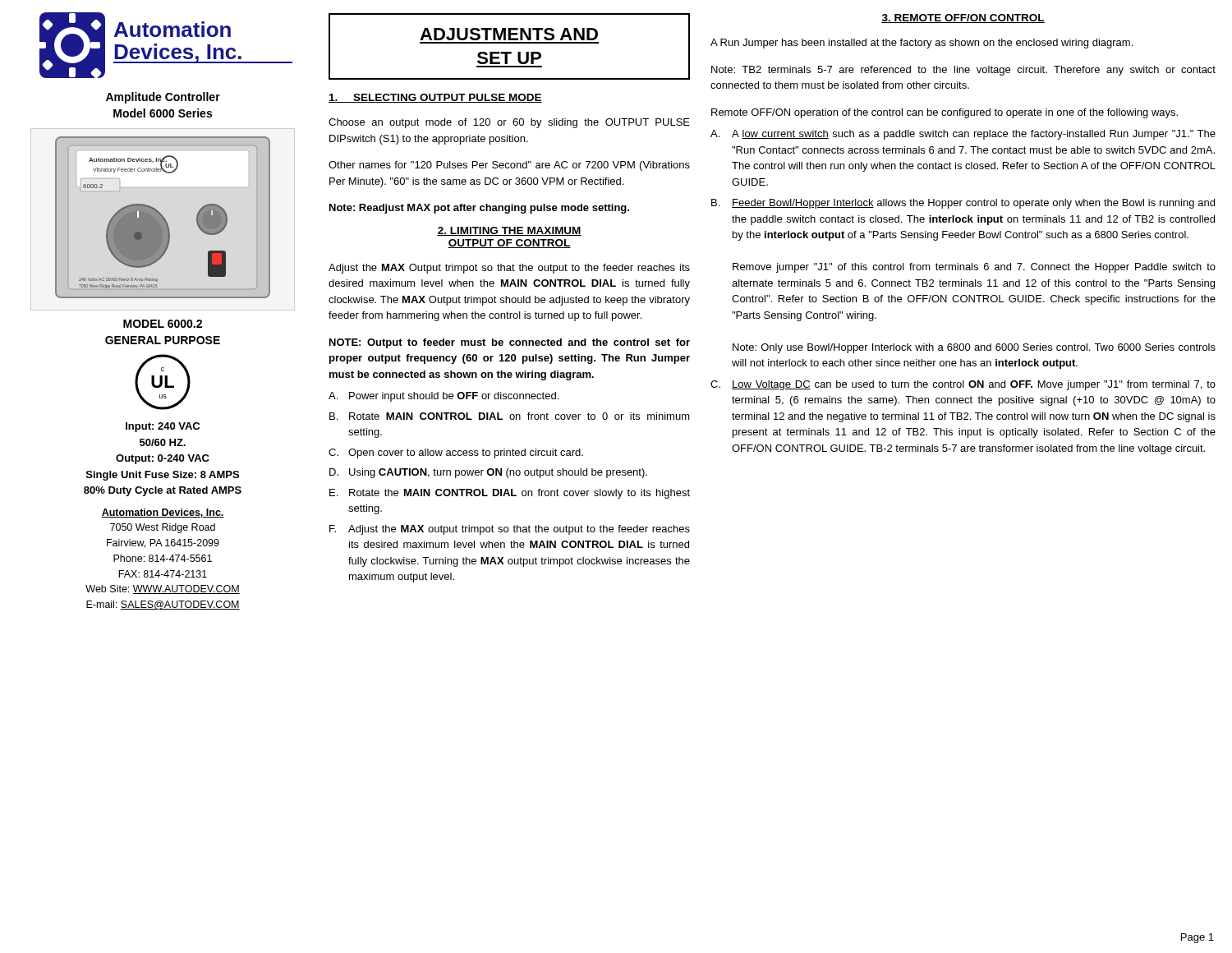Select the text that reads "MODEL 6000.2"

click(163, 324)
